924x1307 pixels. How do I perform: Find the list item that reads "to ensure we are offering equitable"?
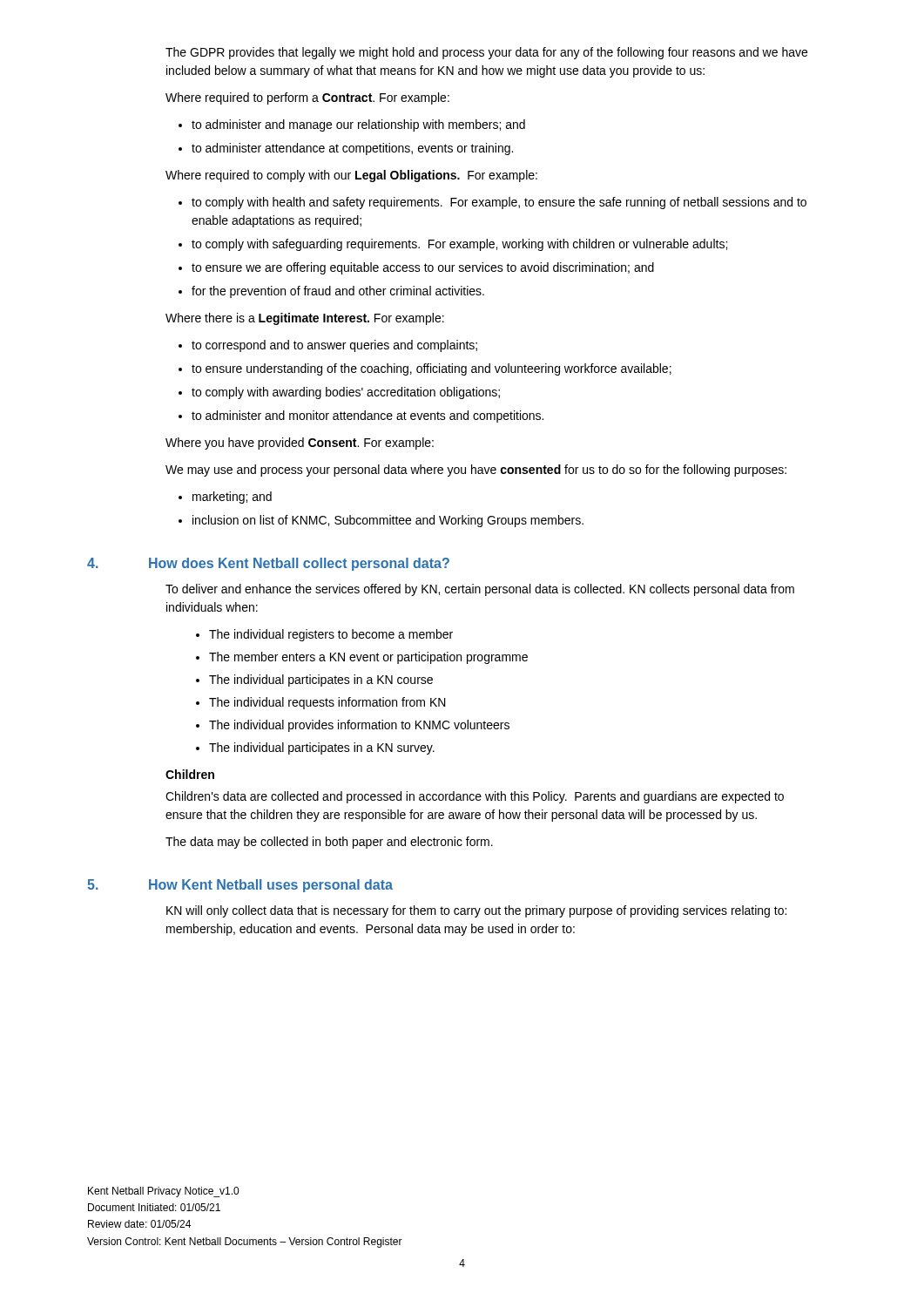pos(423,267)
